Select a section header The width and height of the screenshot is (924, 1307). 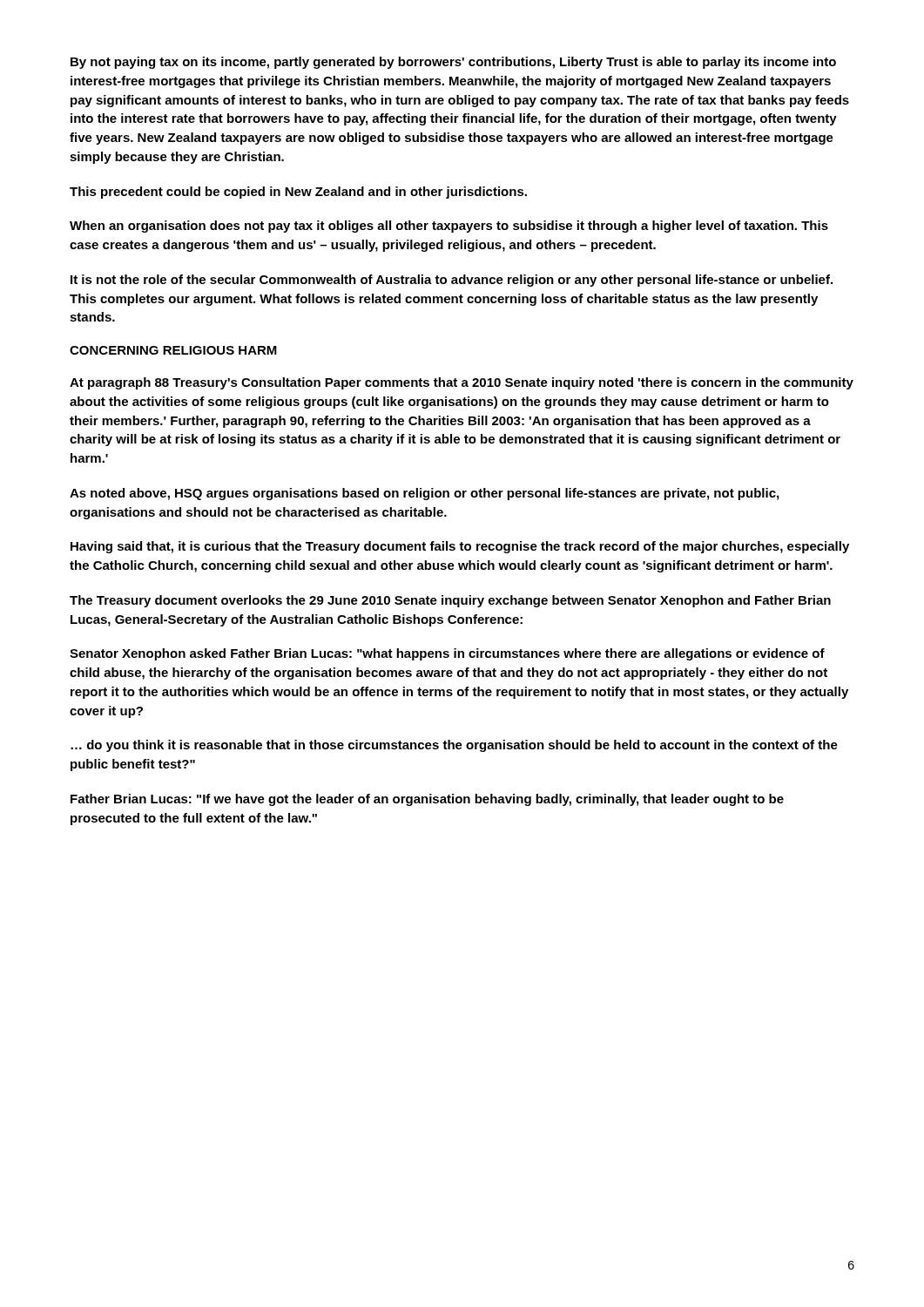coord(173,350)
